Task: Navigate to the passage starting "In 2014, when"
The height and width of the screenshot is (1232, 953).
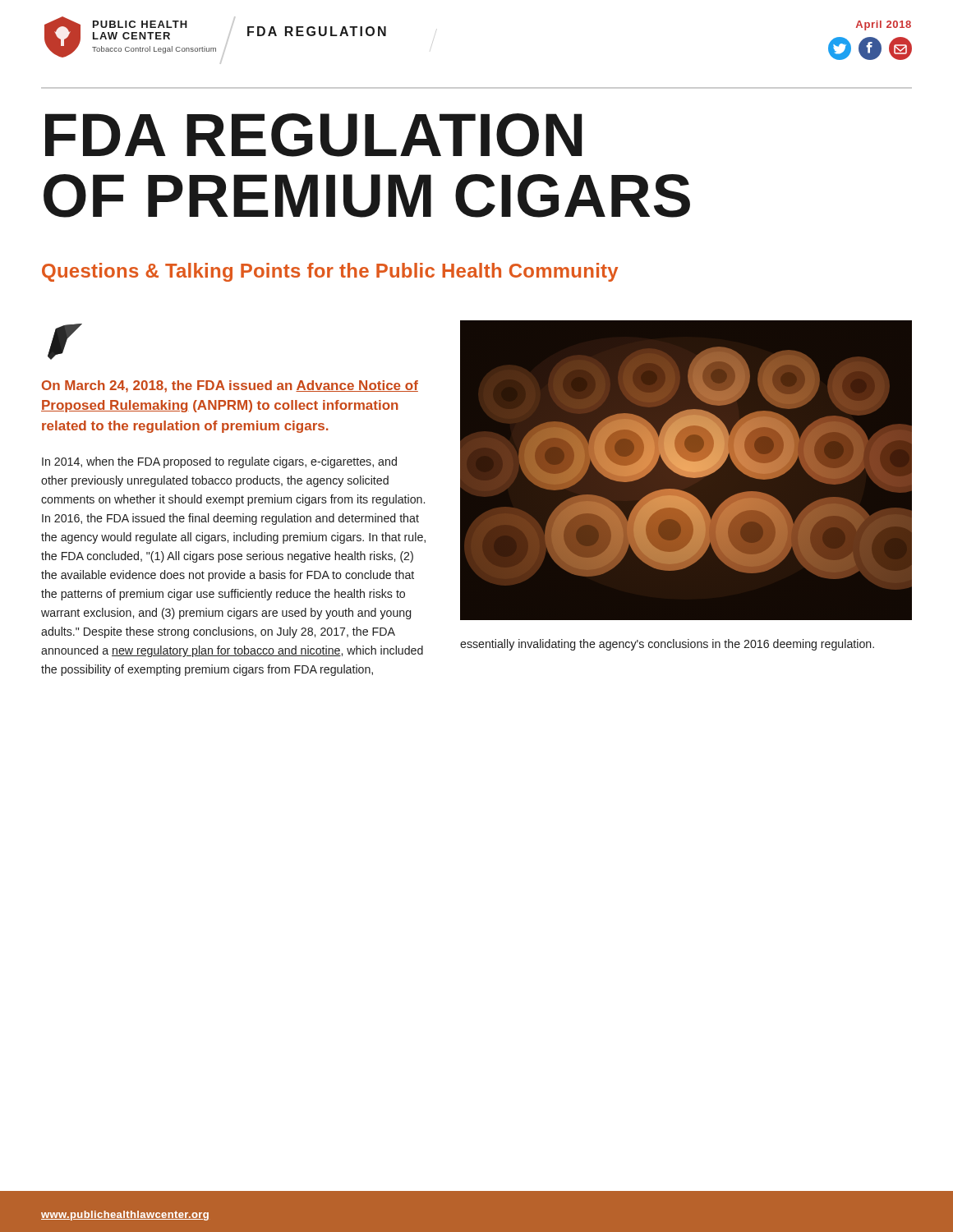Action: point(234,566)
